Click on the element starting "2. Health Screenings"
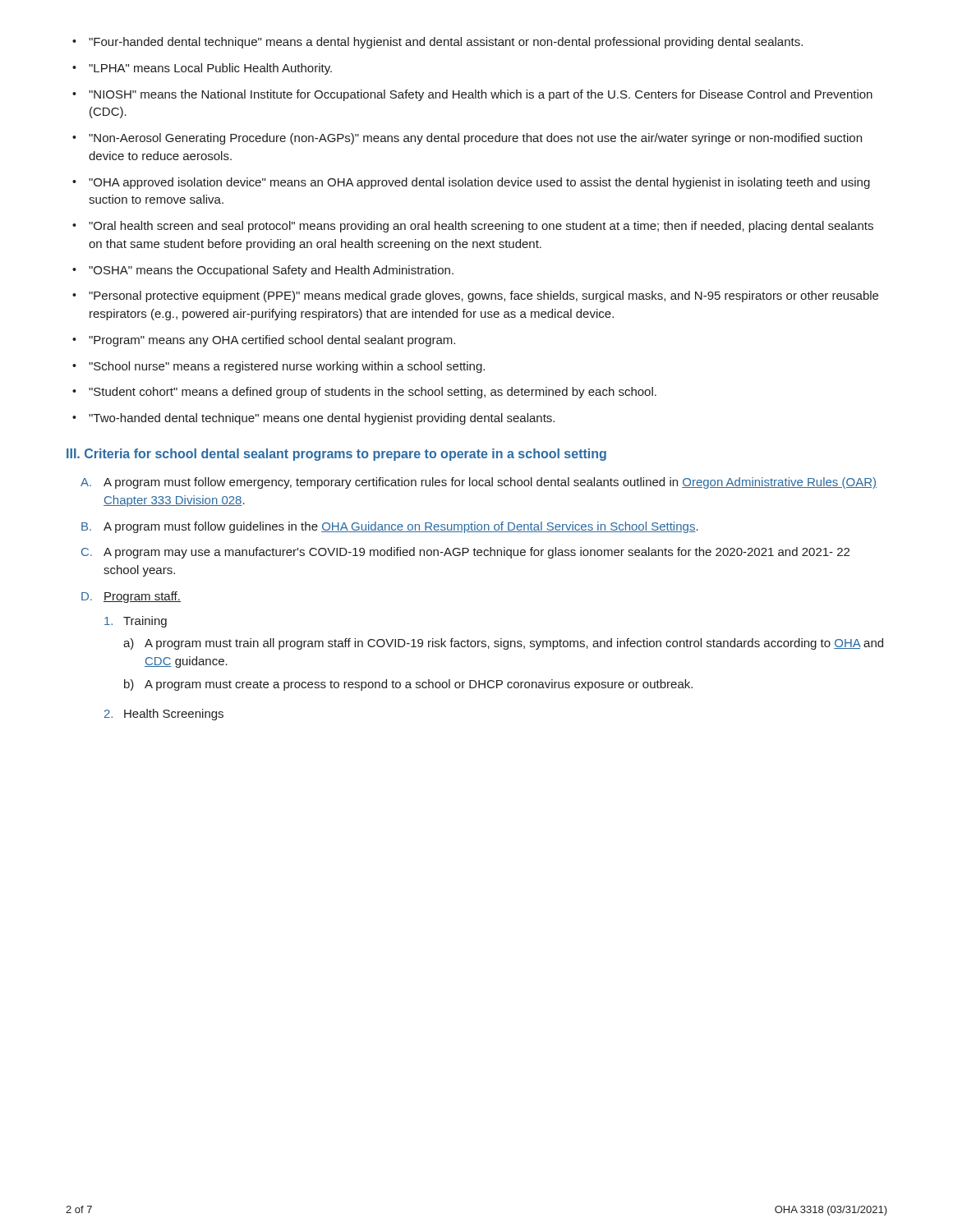Viewport: 953px width, 1232px height. 164,715
